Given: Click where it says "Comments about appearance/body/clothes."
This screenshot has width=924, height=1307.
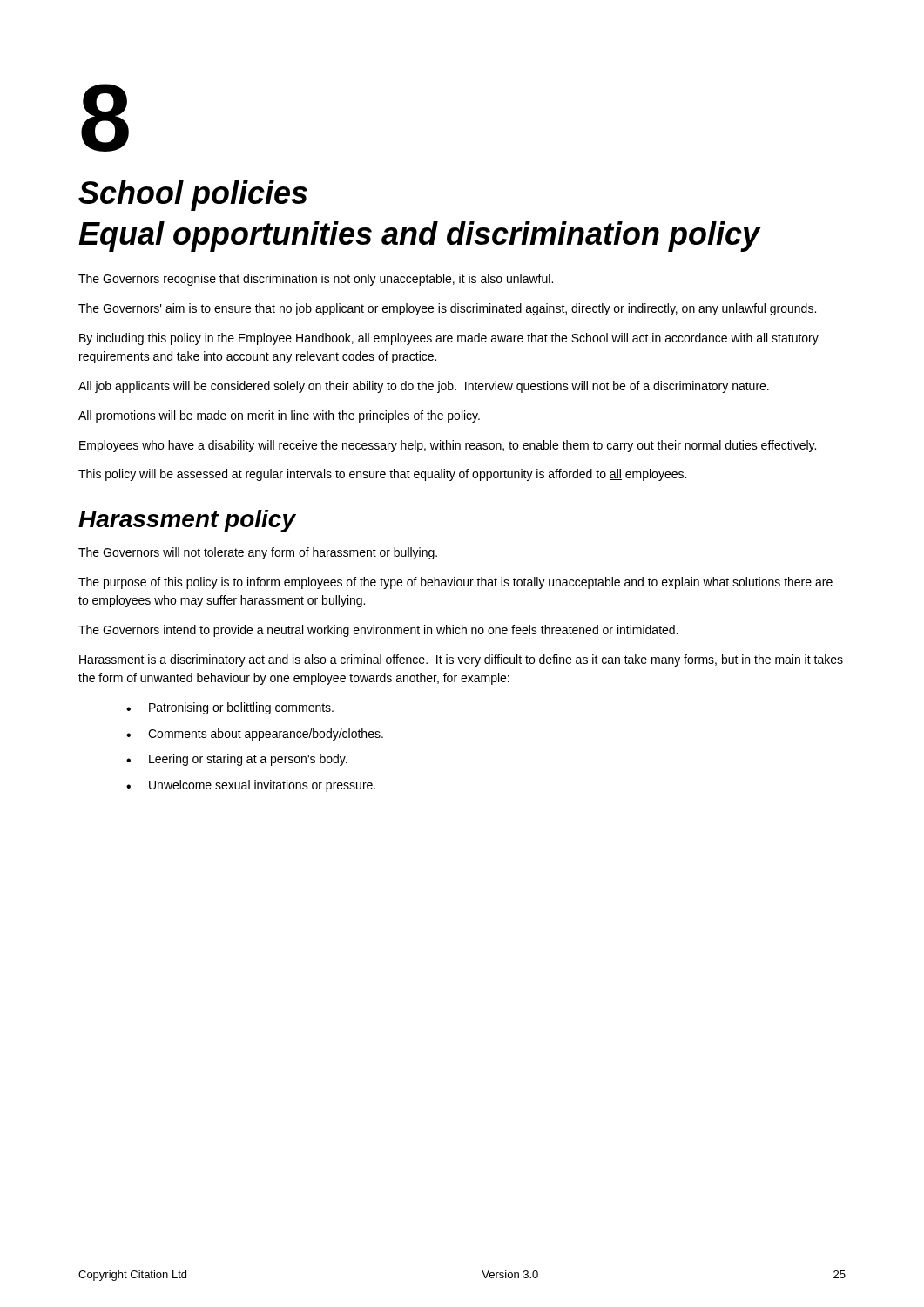Looking at the screenshot, I should click(266, 733).
